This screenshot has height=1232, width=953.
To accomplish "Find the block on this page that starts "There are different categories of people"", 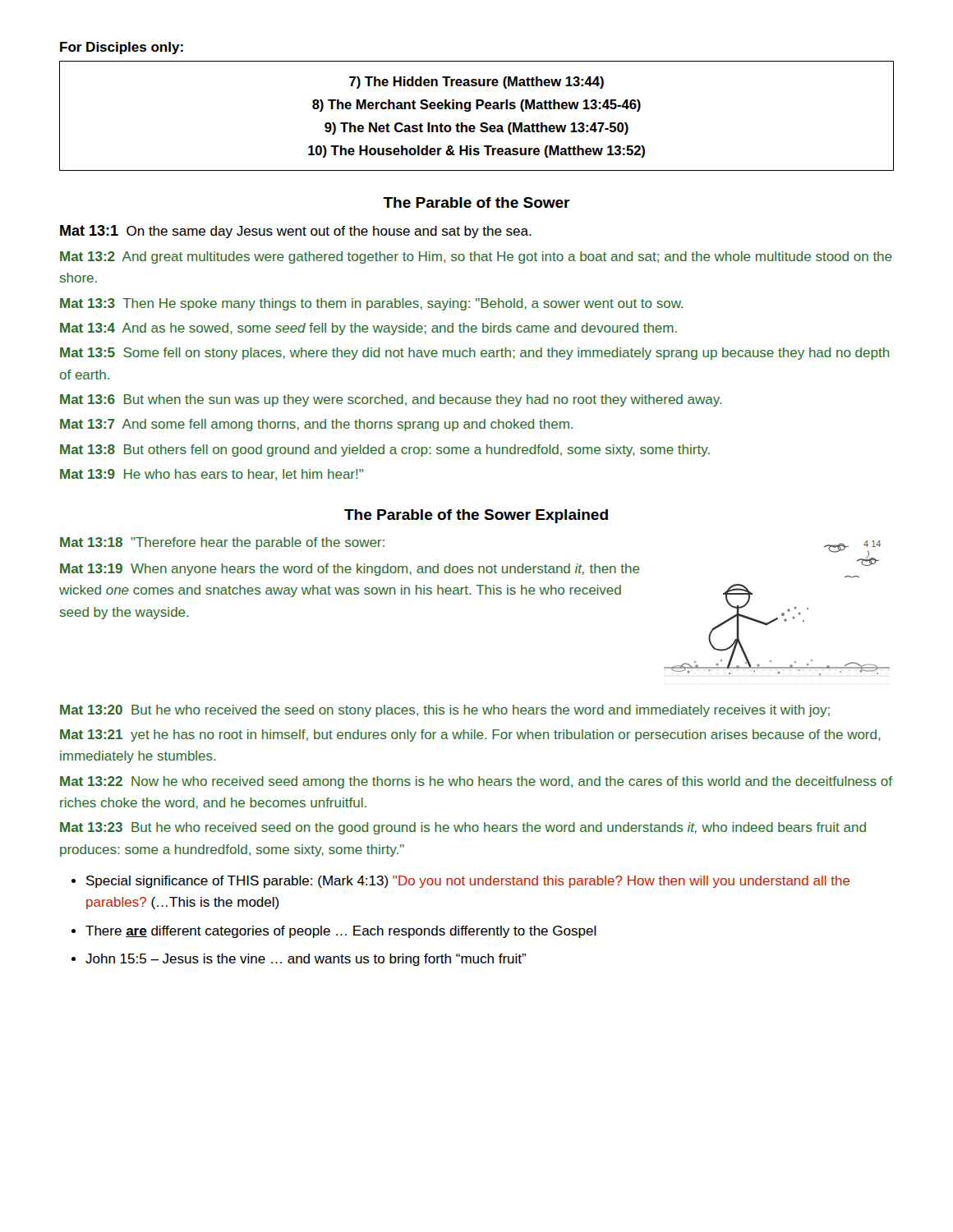I will pos(341,931).
